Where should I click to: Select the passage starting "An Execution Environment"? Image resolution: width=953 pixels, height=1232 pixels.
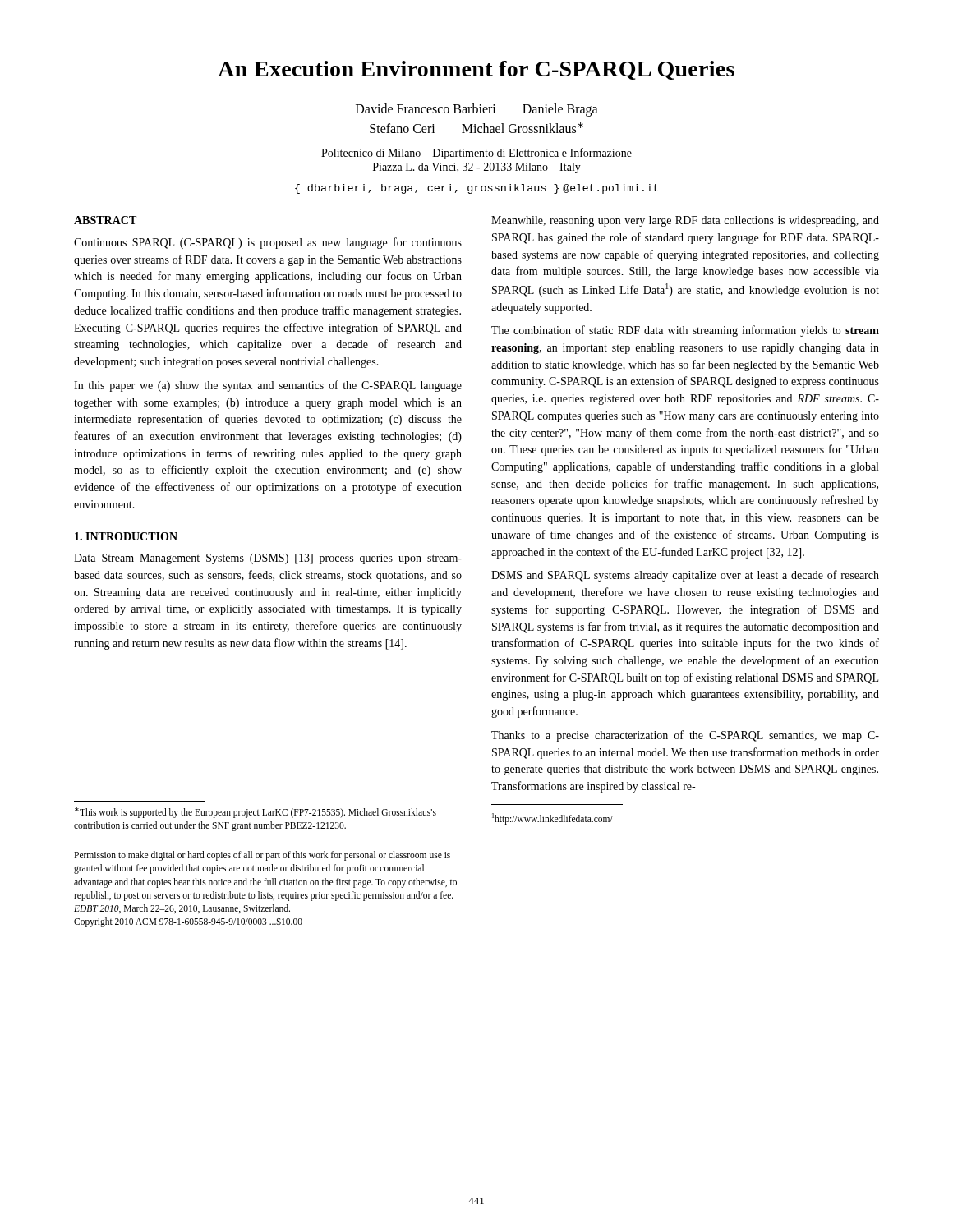point(476,69)
